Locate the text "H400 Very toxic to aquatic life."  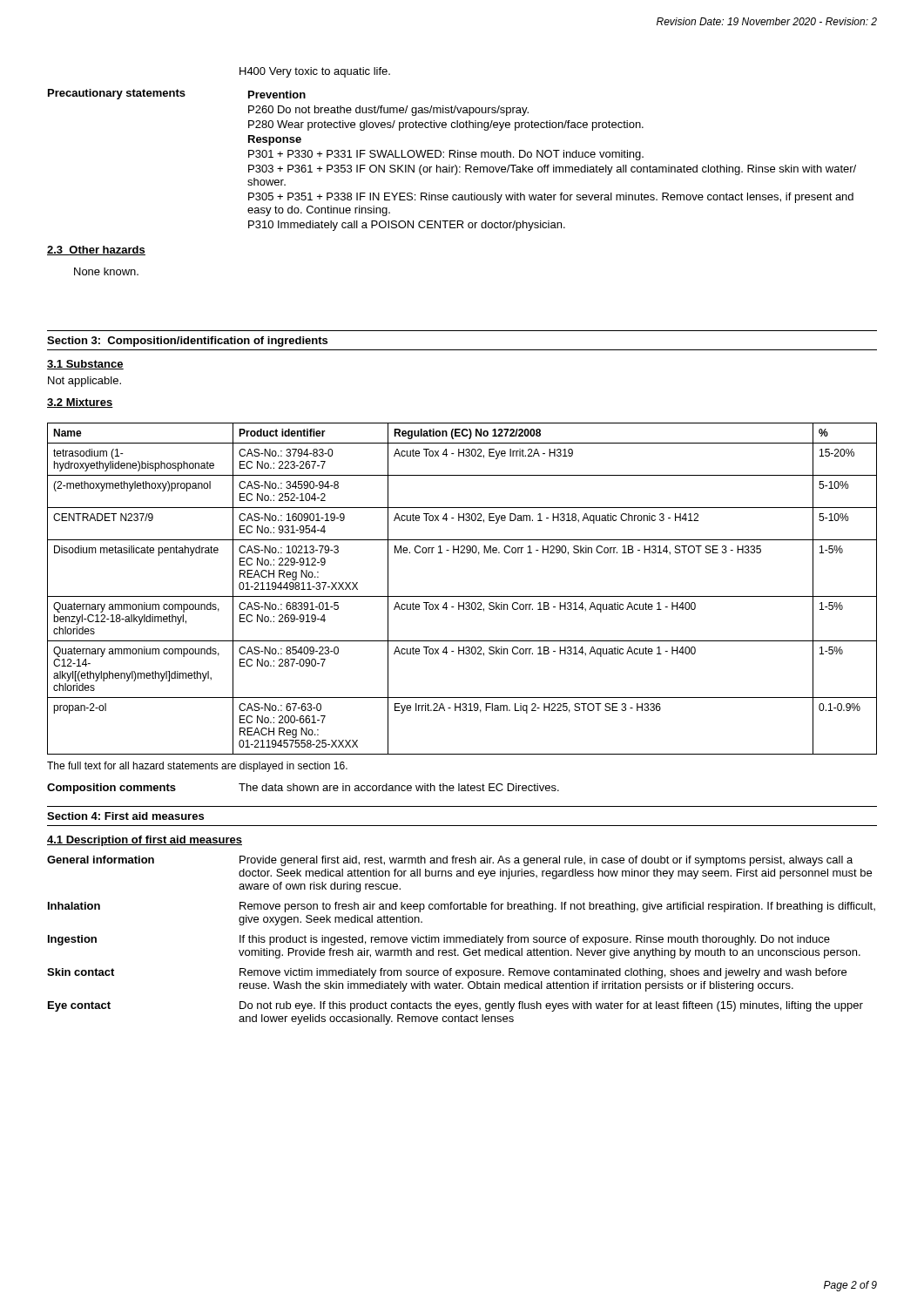point(315,71)
